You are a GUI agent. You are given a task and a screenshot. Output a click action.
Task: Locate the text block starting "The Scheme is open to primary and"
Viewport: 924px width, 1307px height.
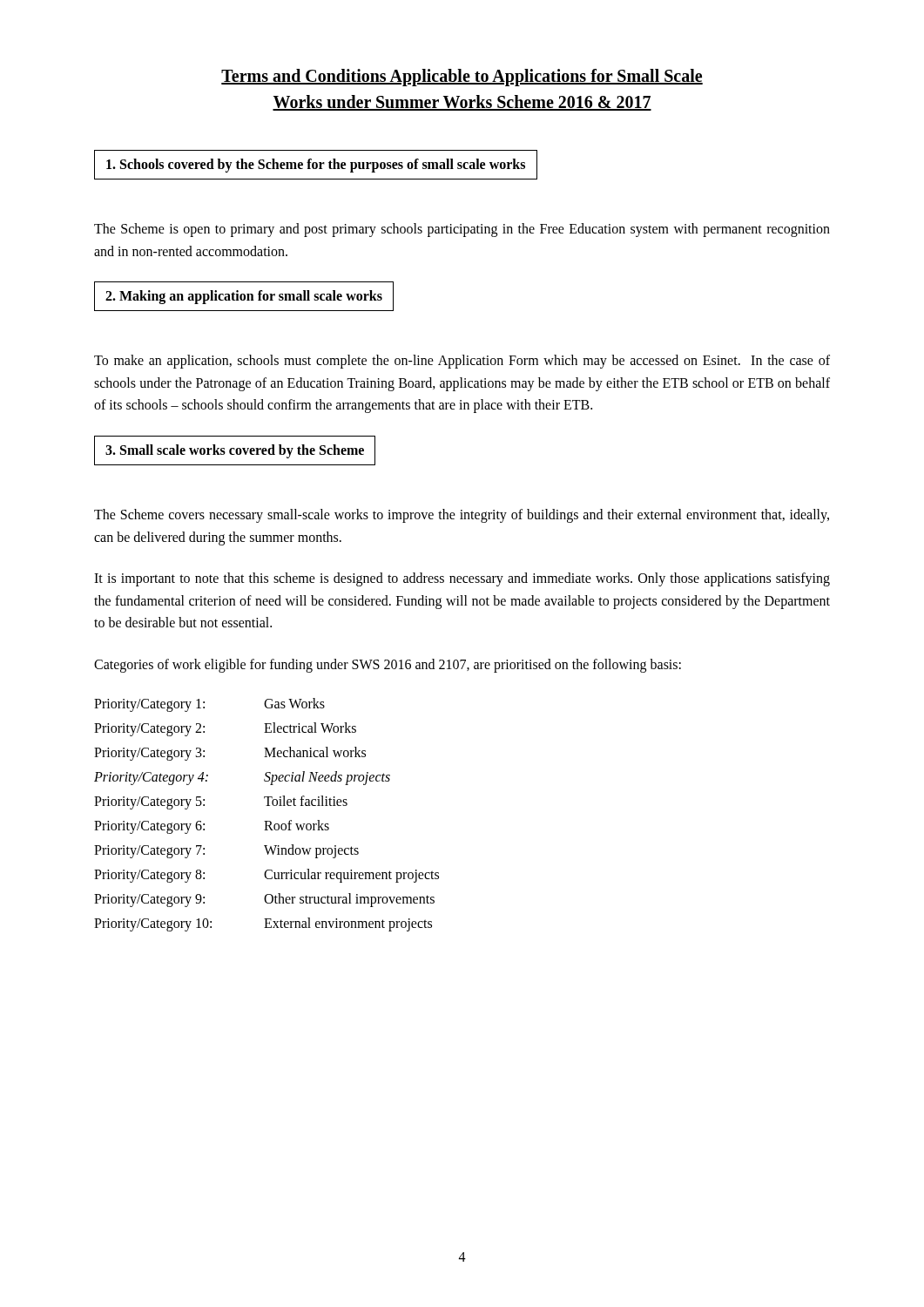tap(462, 240)
